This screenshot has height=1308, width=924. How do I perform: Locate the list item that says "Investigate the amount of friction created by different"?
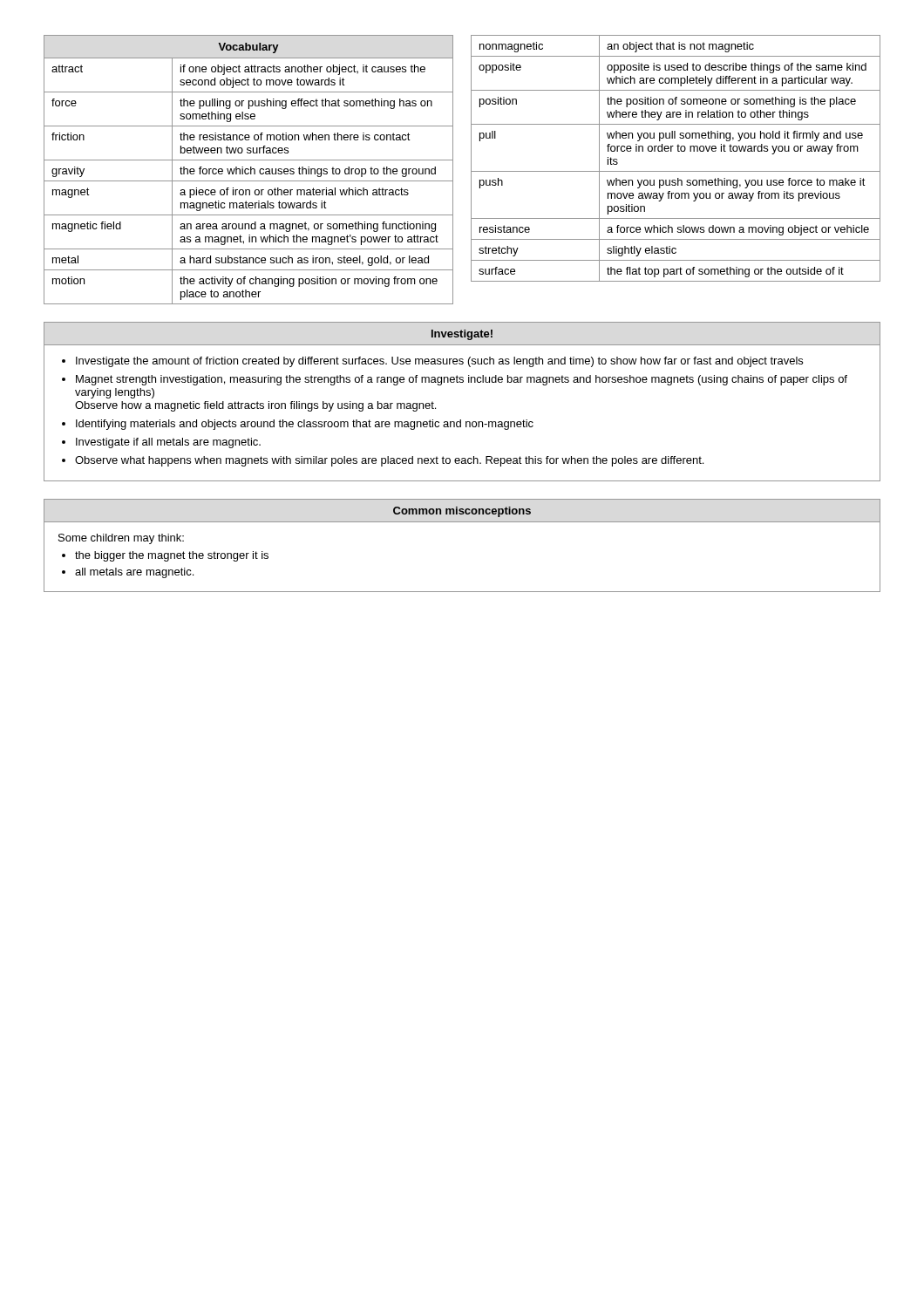tap(471, 361)
